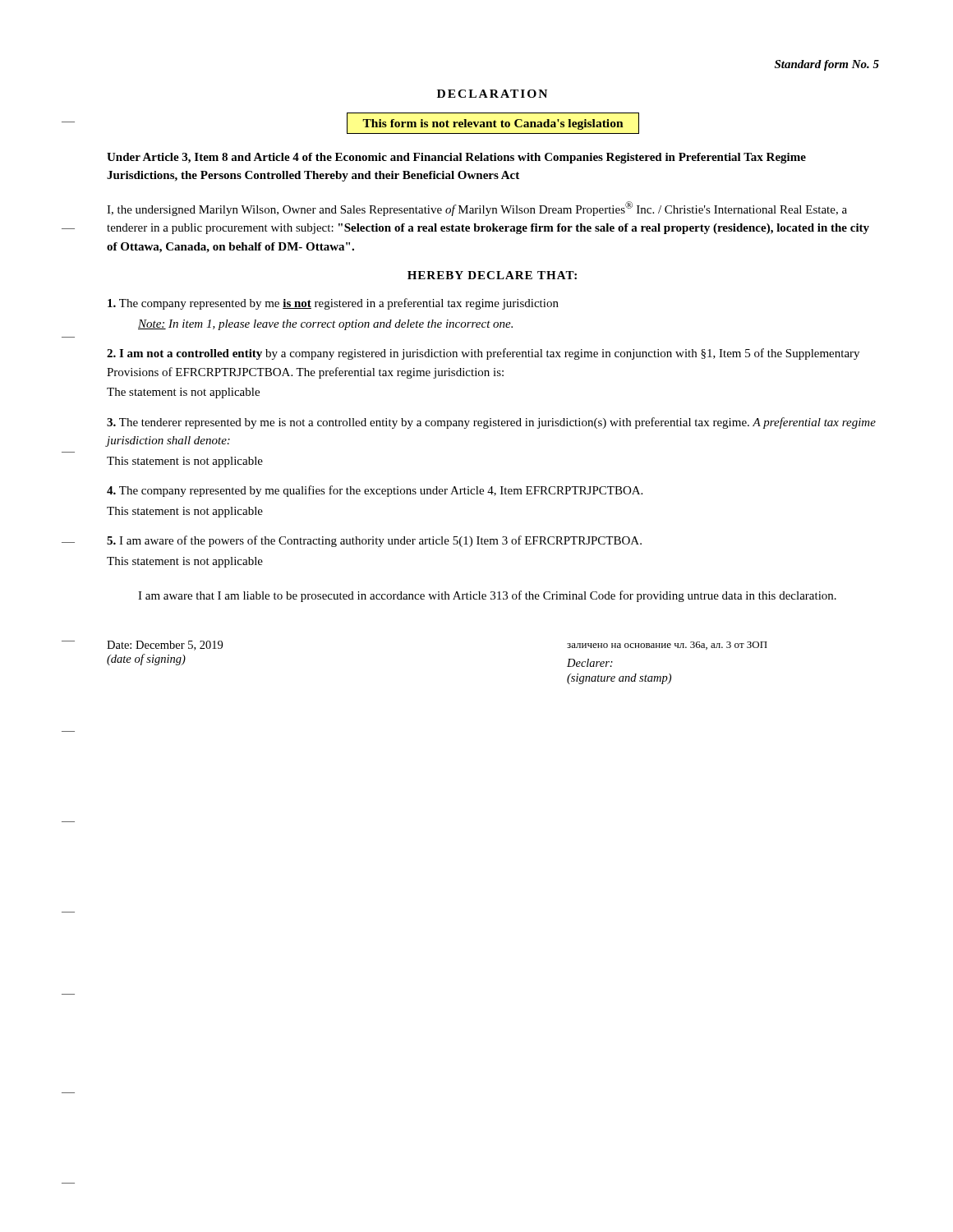
Task: Point to the region starting "I am aware of the powers of"
Action: click(x=493, y=551)
